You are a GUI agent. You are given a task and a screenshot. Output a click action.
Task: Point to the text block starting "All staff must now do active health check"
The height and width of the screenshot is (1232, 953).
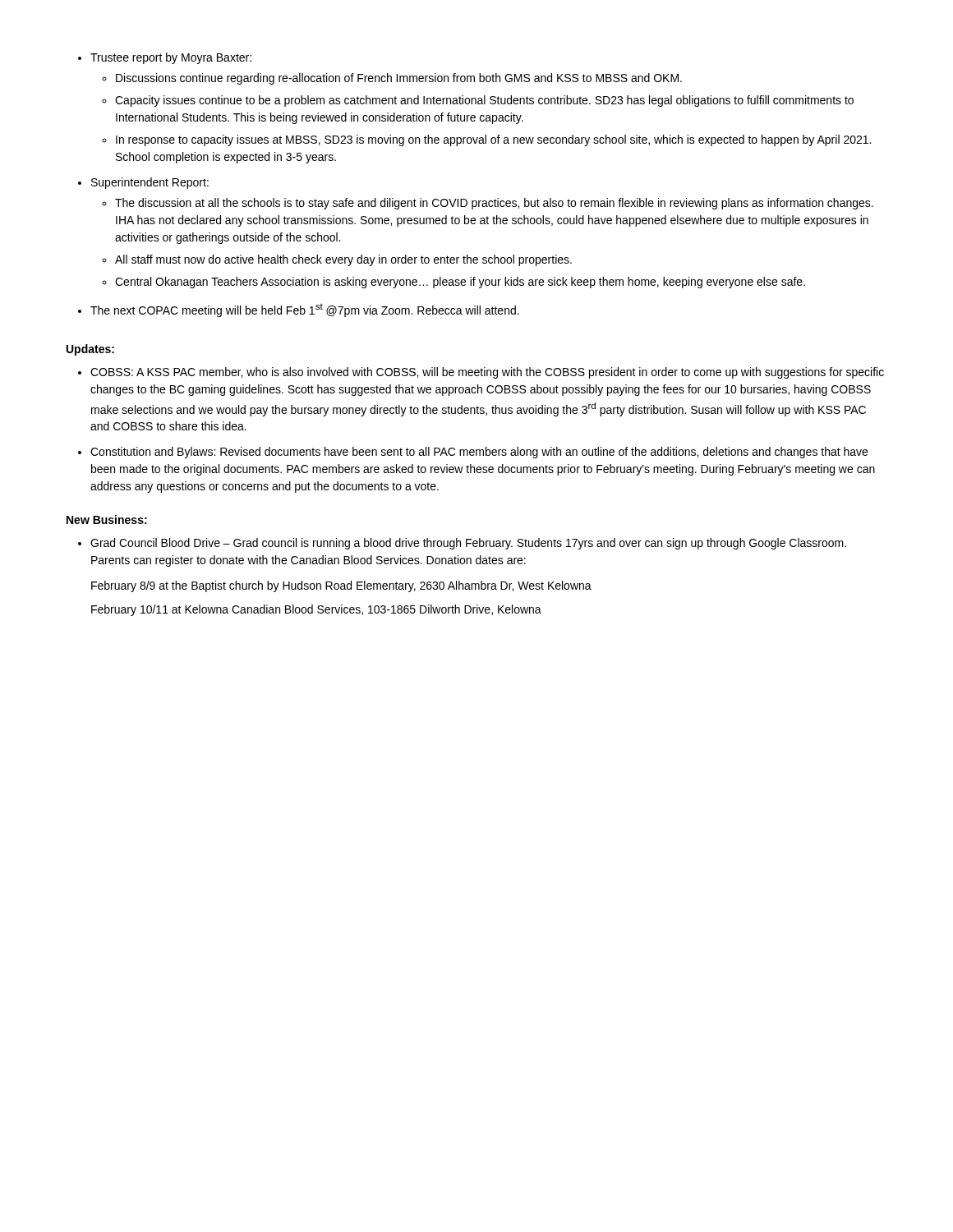coord(344,260)
